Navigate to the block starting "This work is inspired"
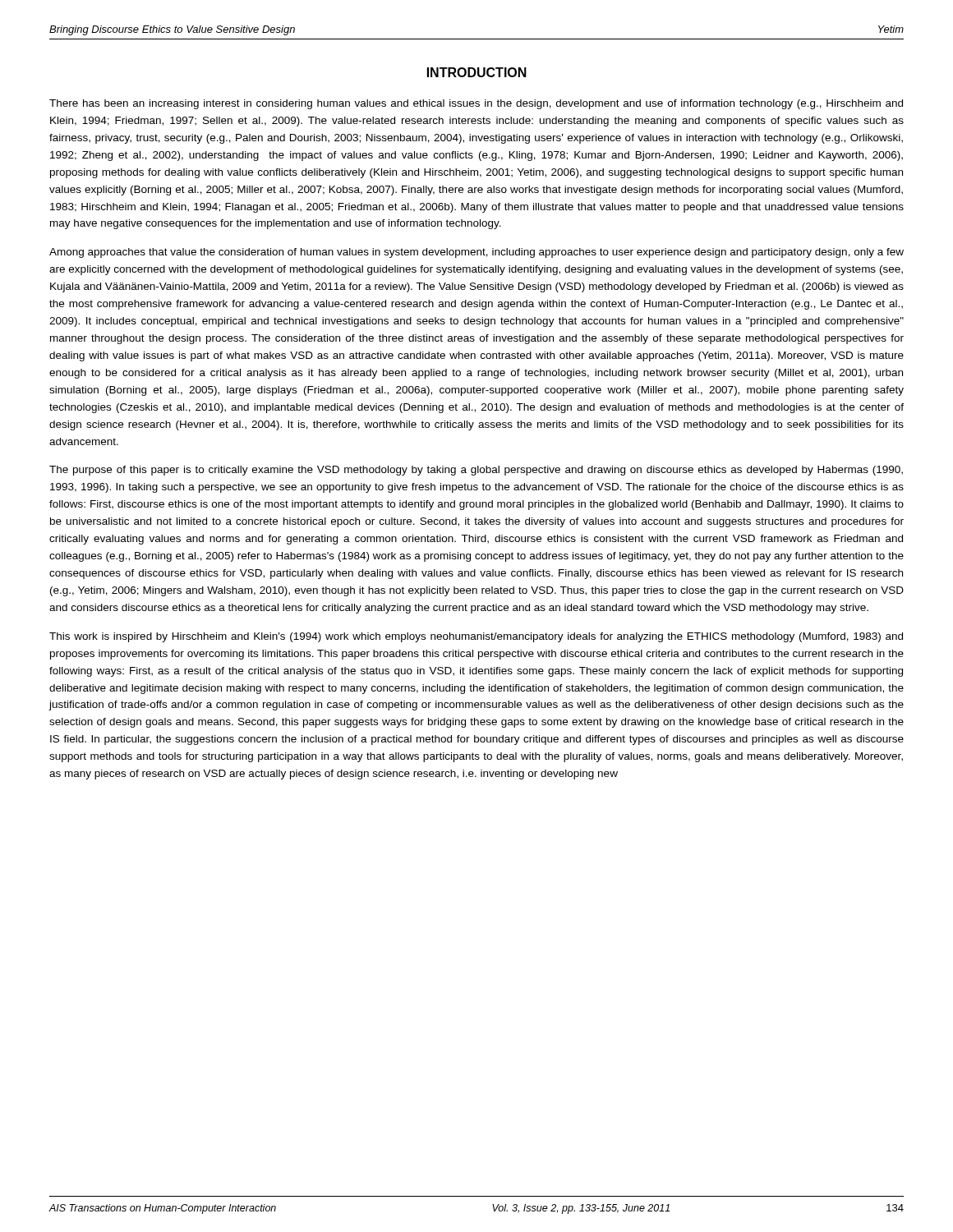Viewport: 953px width, 1232px height. click(476, 705)
